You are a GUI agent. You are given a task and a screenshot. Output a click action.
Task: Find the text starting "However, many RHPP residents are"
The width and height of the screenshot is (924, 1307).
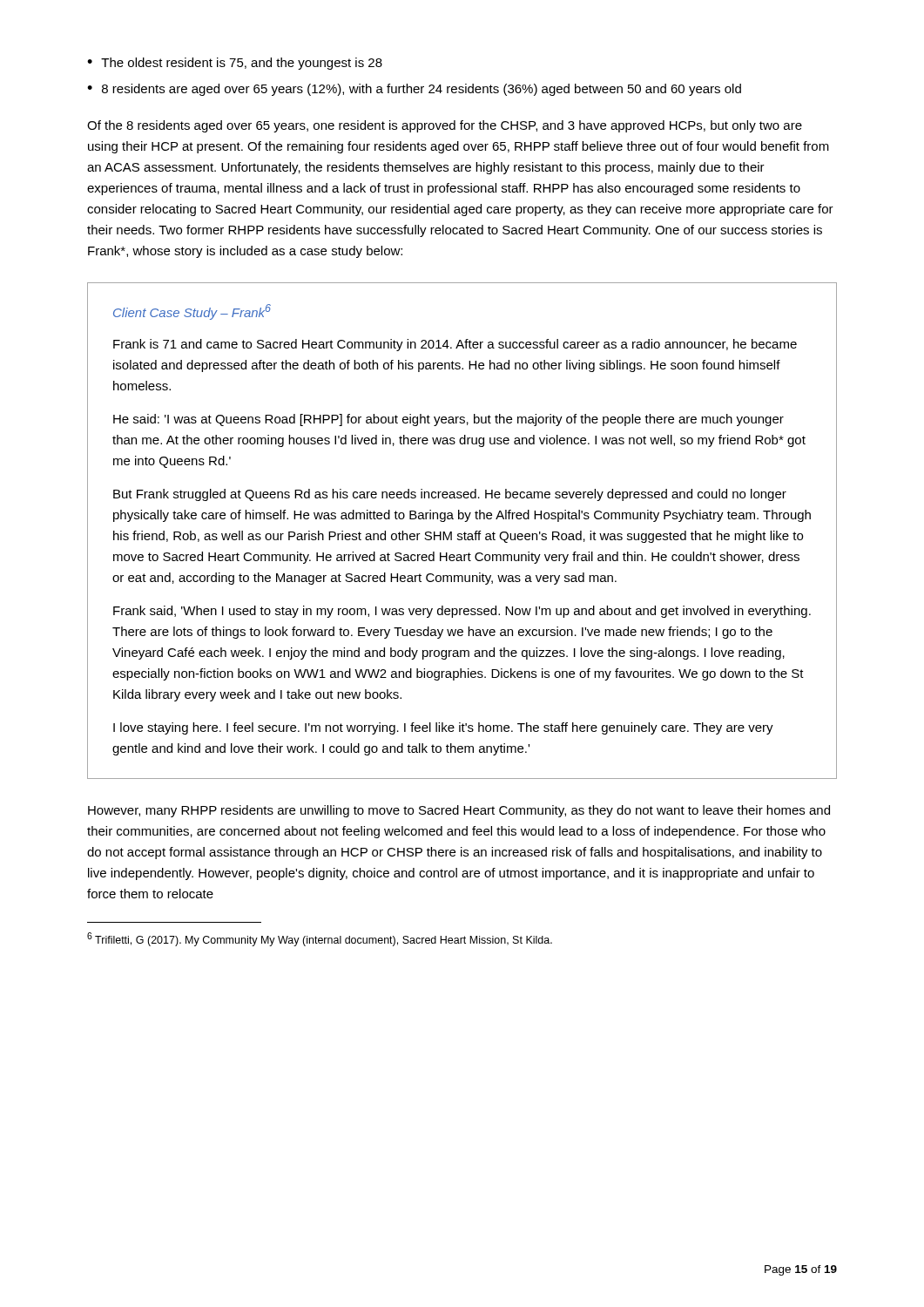pos(459,852)
